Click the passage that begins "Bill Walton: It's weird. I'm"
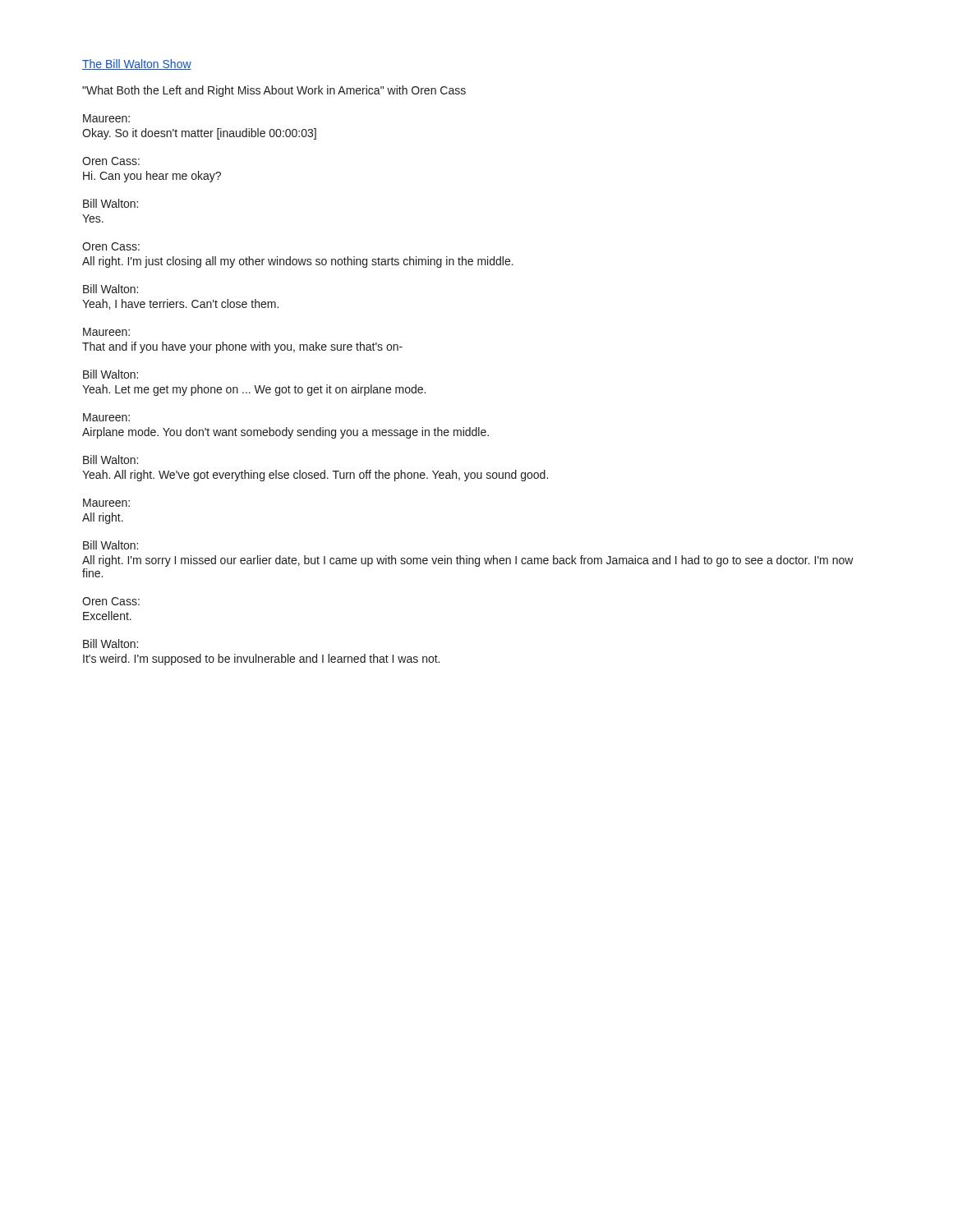Screen dimensions: 1232x953 [x=110, y=644]
